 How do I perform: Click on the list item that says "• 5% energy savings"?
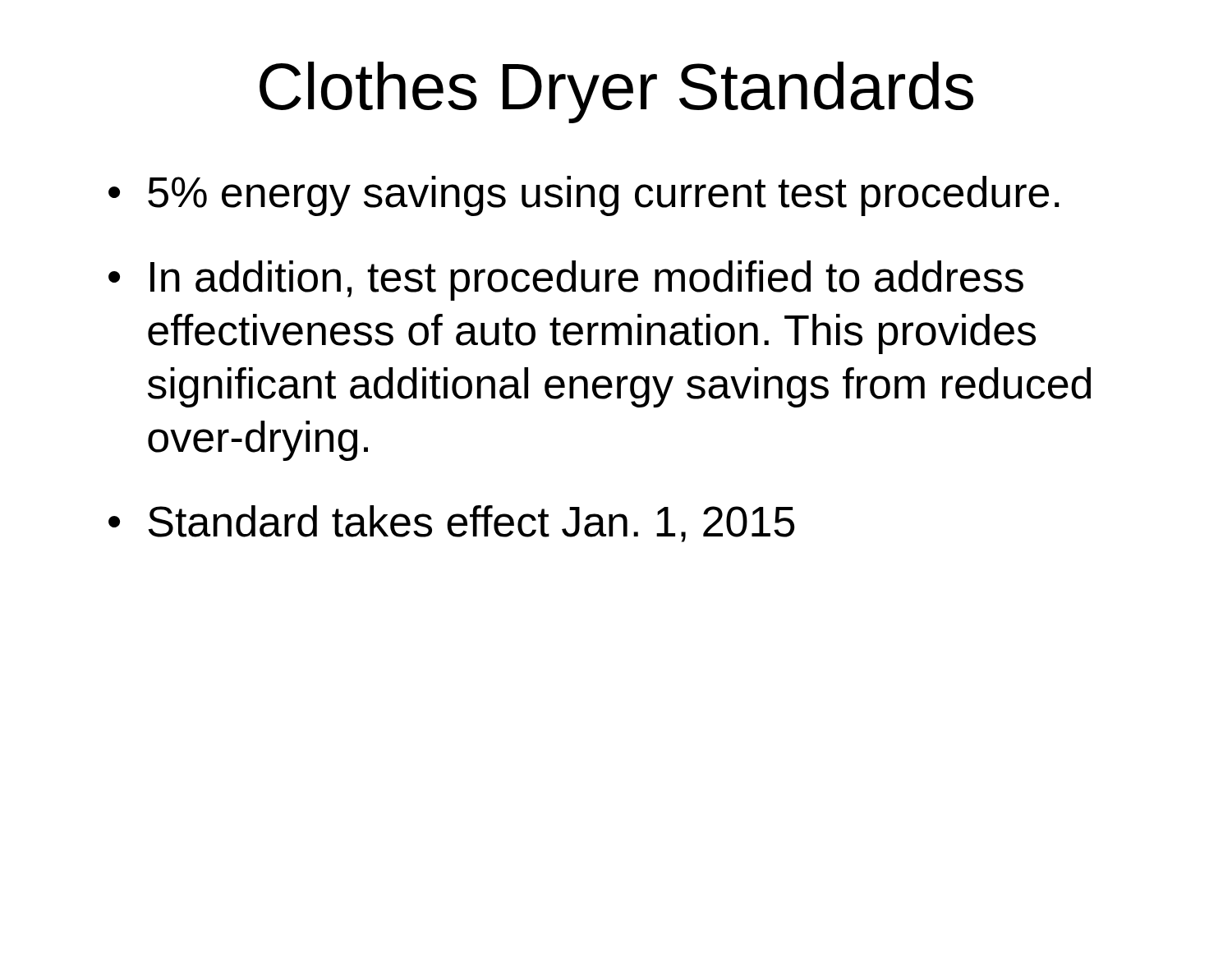[585, 193]
